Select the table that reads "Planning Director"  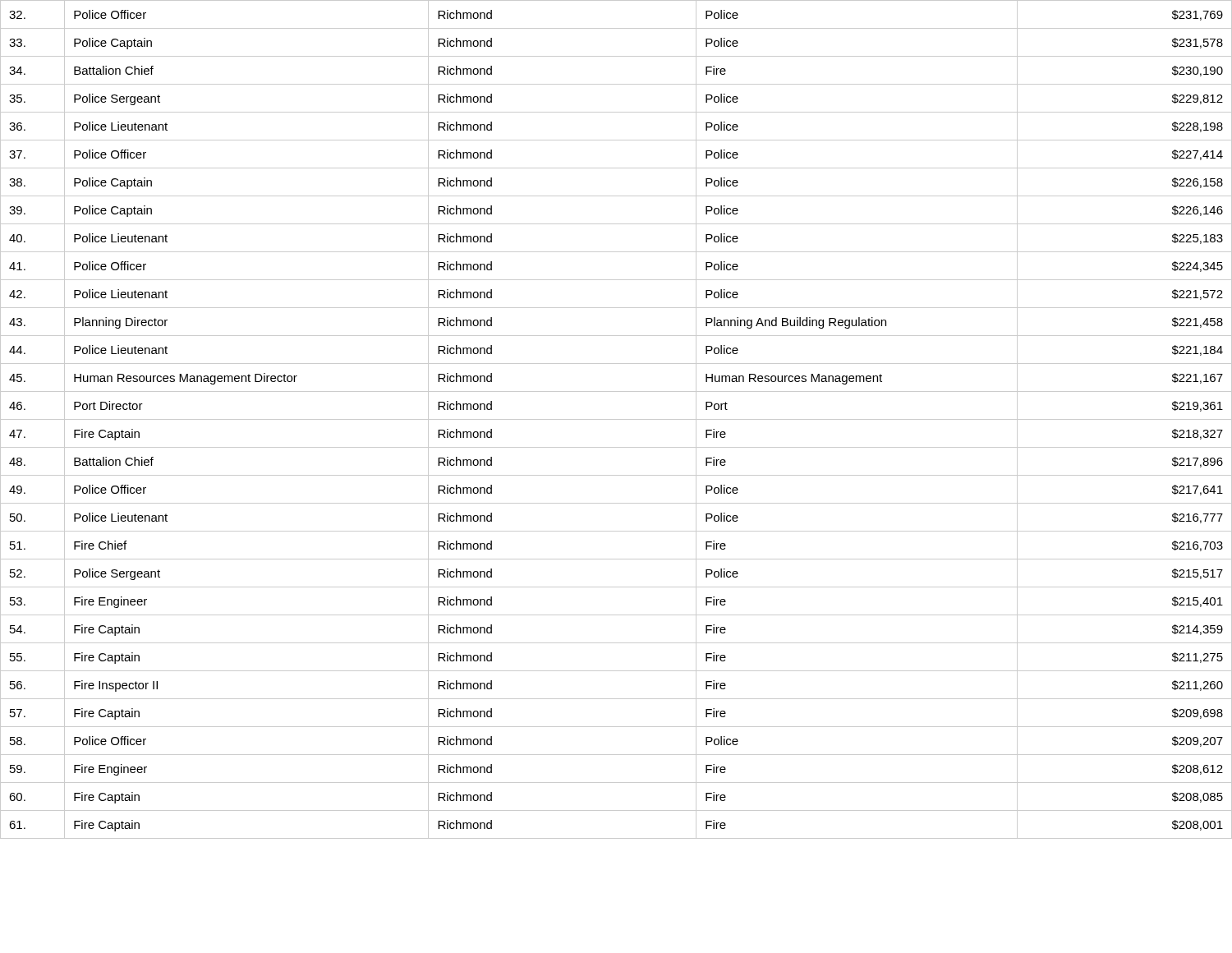click(616, 419)
